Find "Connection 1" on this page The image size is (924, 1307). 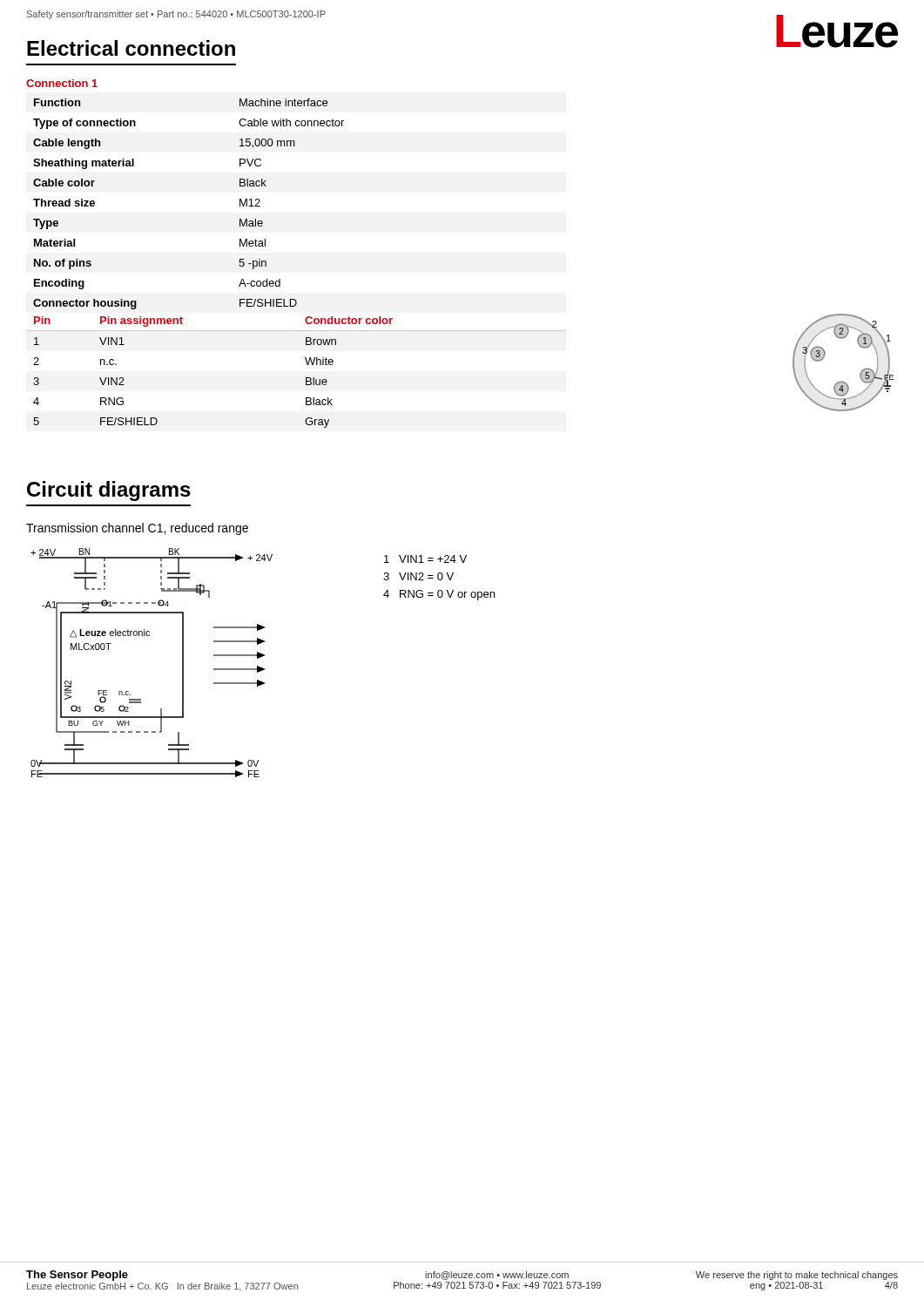click(x=62, y=83)
